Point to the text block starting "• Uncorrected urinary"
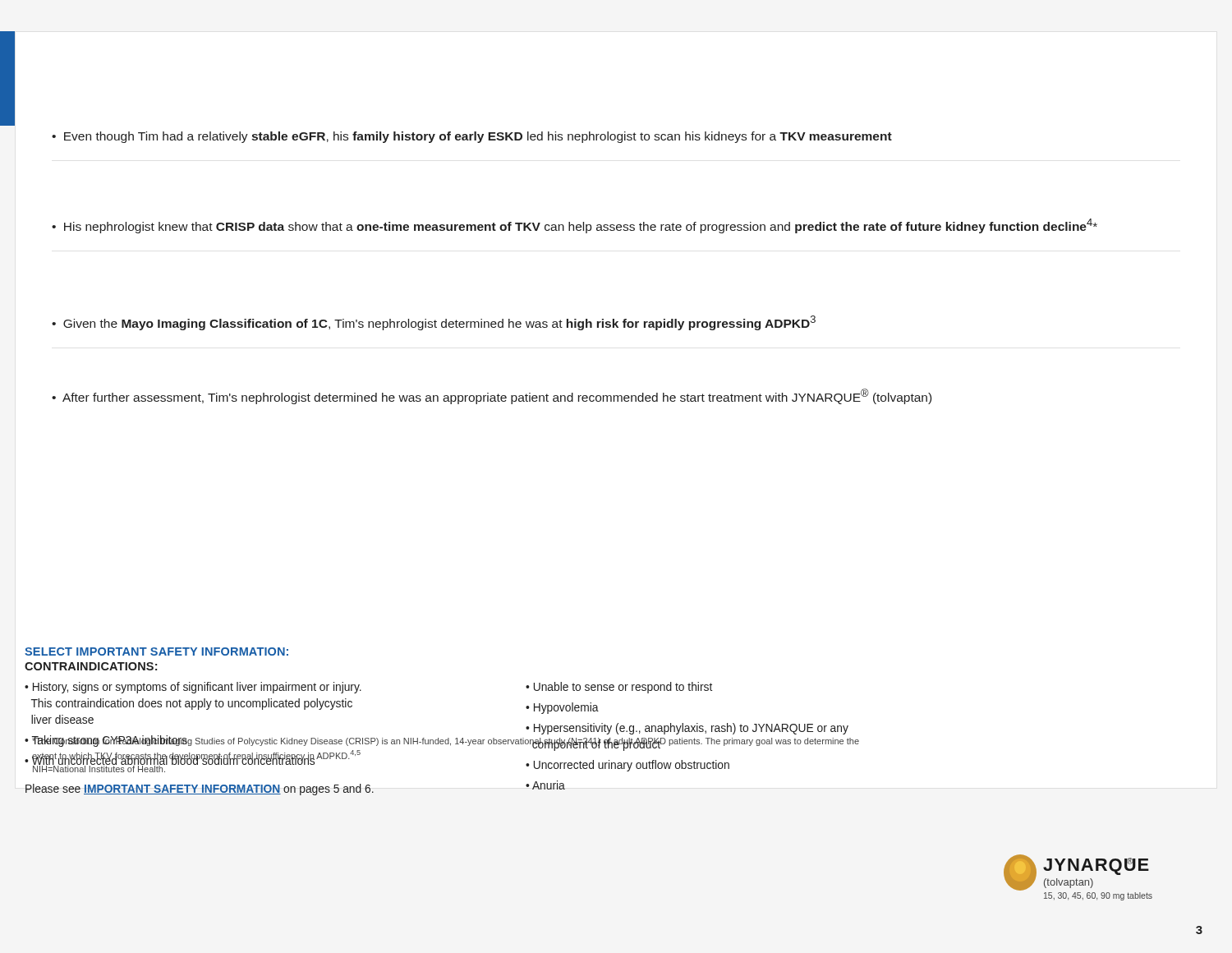1232x953 pixels. [628, 765]
